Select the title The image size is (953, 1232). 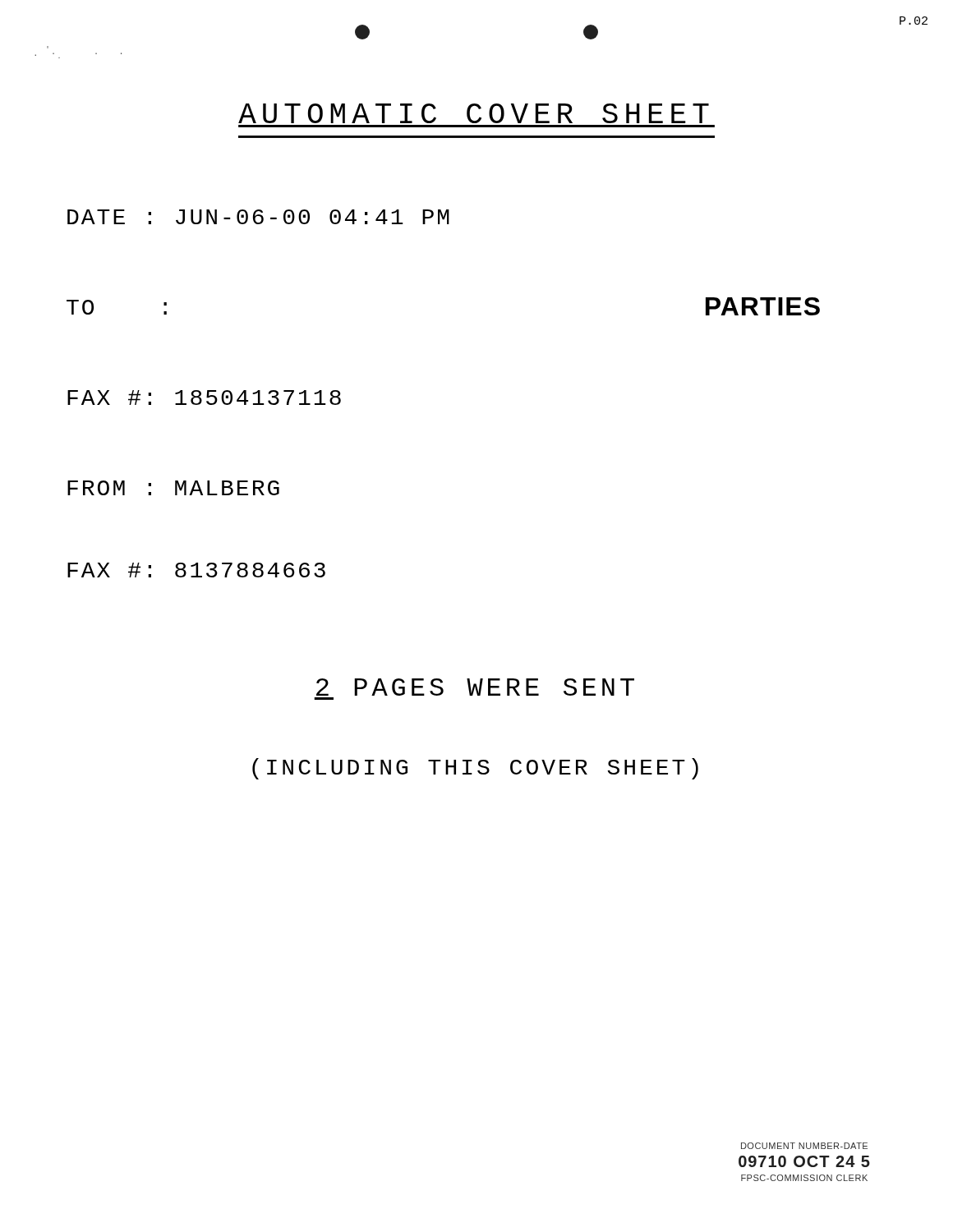coord(476,118)
